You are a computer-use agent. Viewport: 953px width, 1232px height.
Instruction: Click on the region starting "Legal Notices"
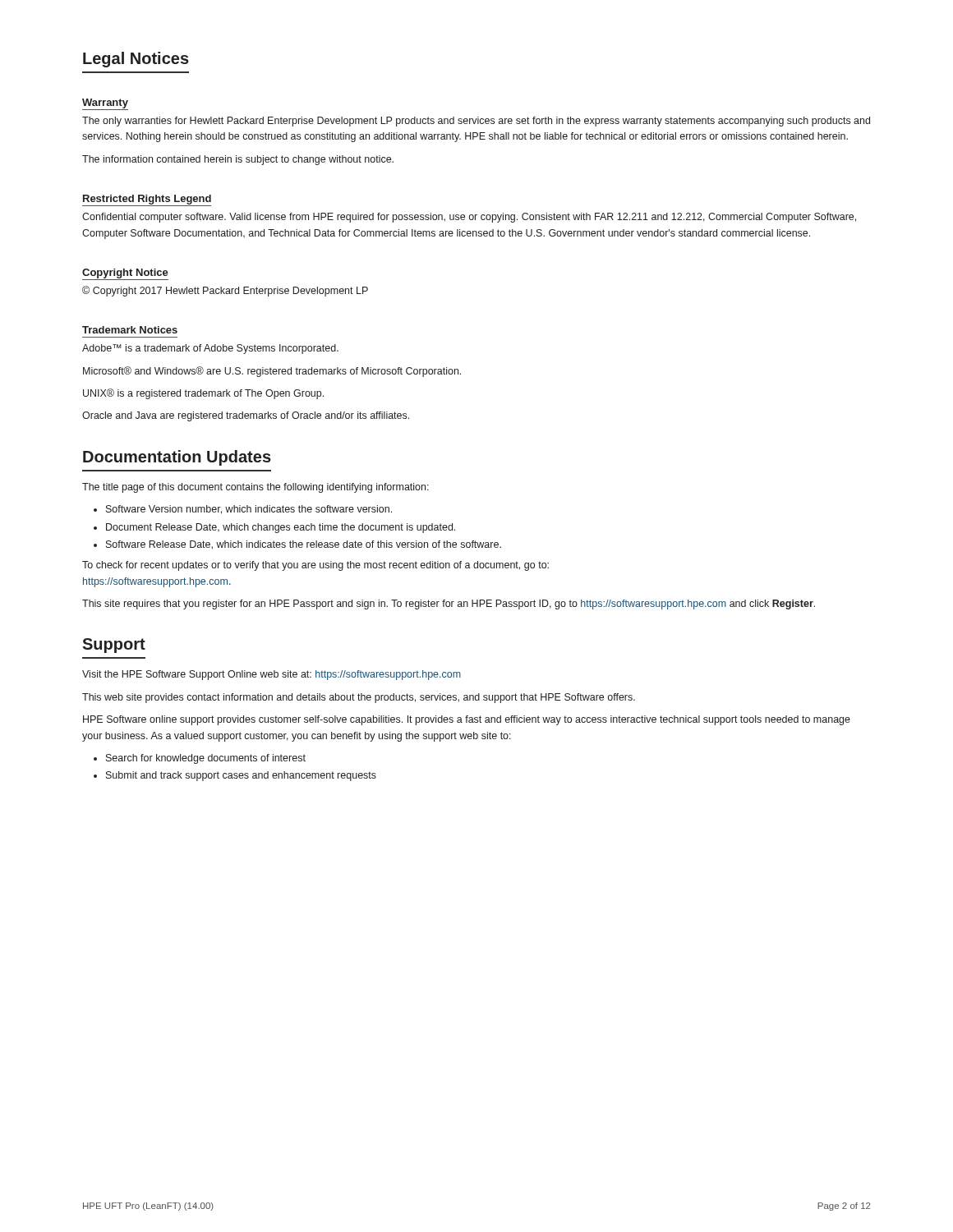coord(136,61)
